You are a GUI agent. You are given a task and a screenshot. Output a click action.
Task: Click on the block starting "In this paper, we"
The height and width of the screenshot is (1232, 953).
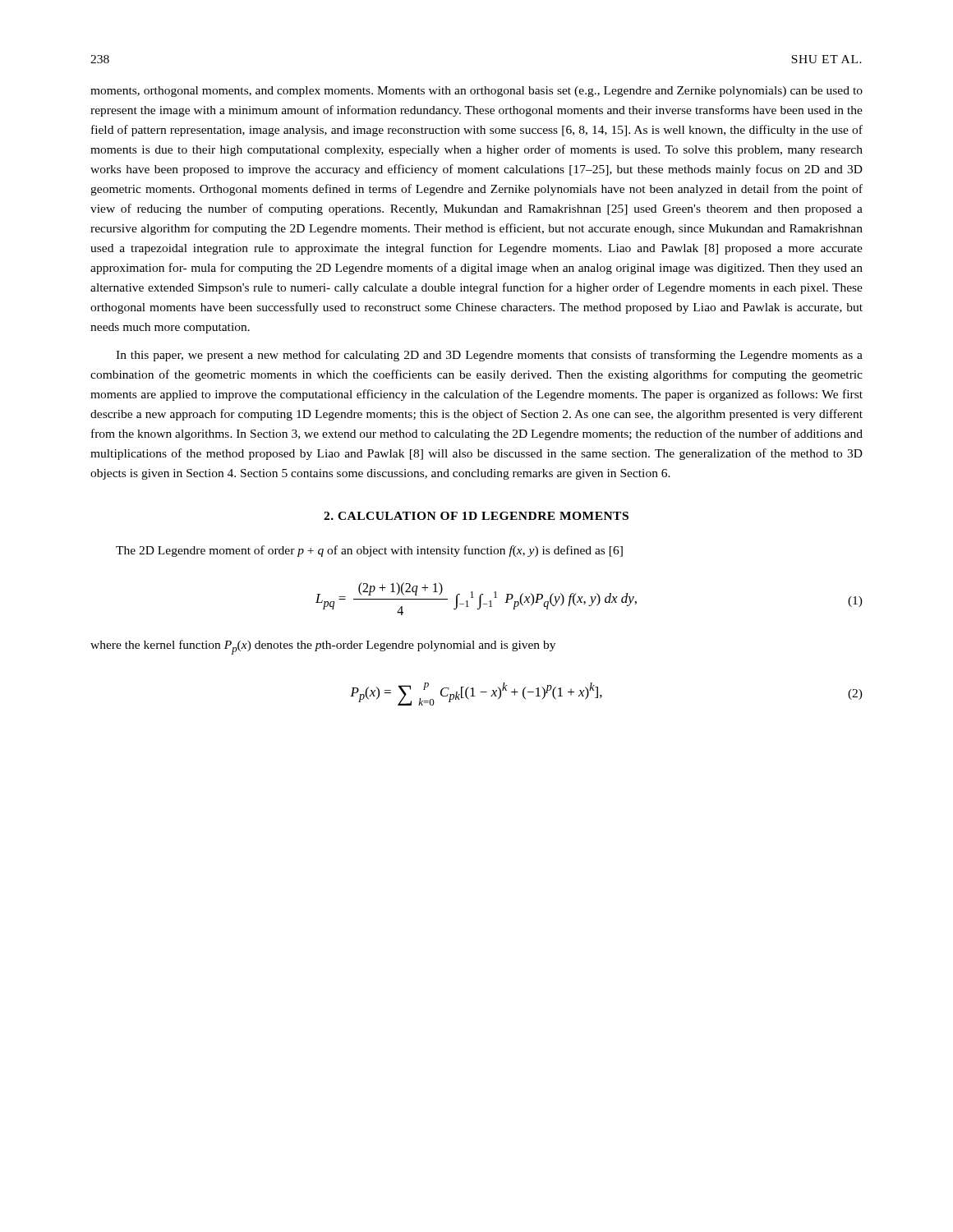(476, 414)
